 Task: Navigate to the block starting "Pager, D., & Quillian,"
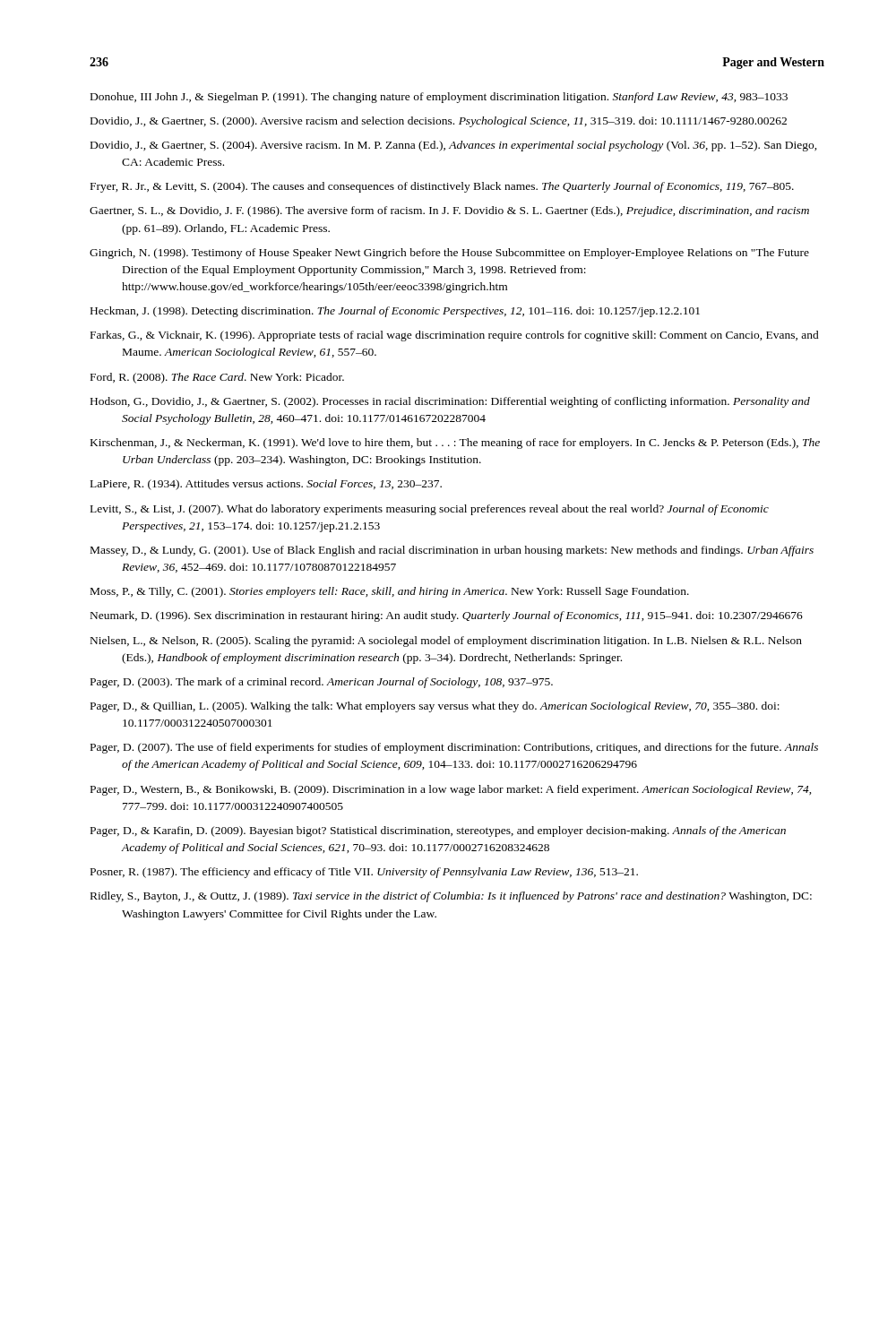pos(435,714)
